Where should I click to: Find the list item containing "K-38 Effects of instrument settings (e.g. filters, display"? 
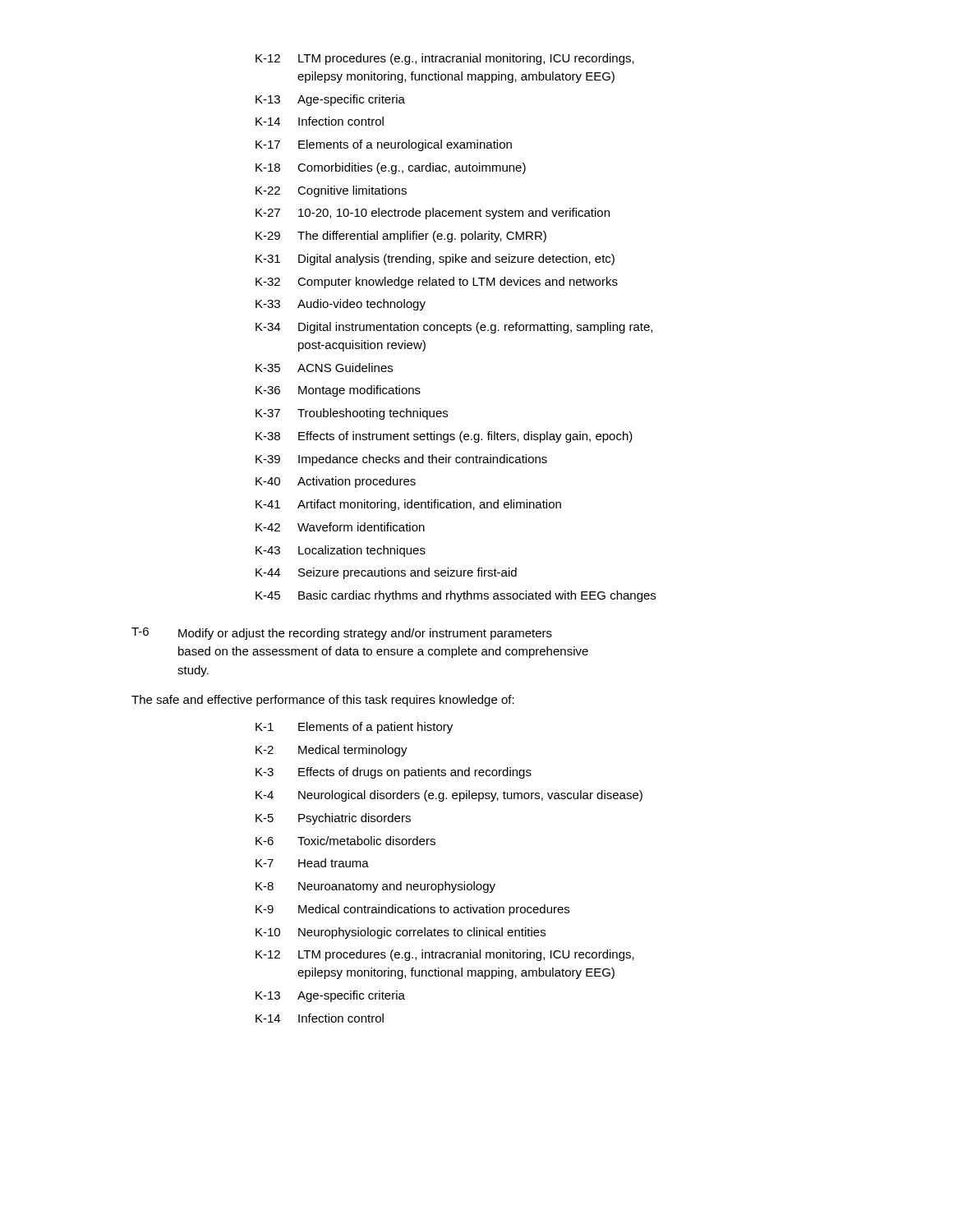(571, 436)
